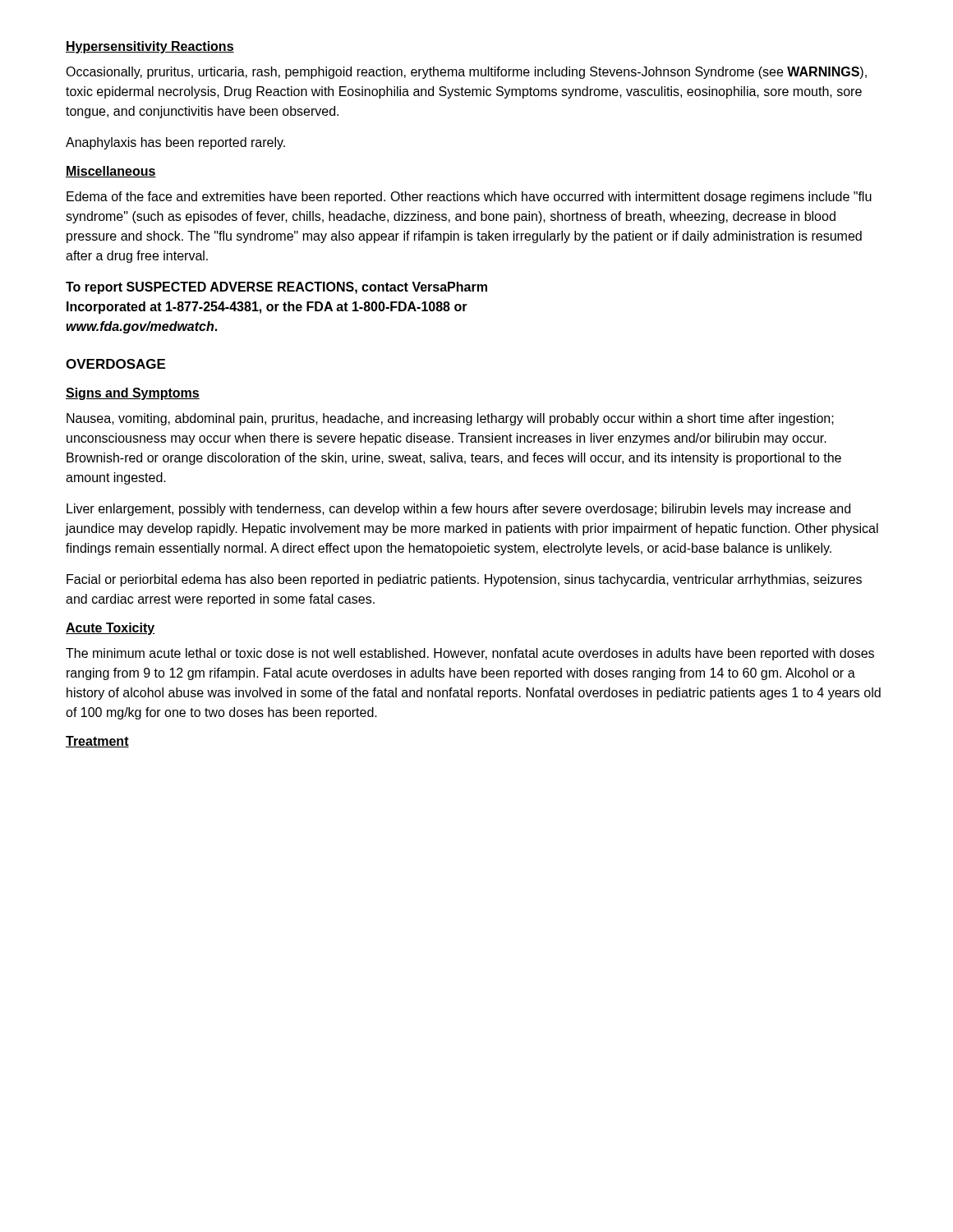Click the passage that begins "Liver enlargement, possibly with tenderness,"
Screen dimensions: 1232x953
point(472,529)
